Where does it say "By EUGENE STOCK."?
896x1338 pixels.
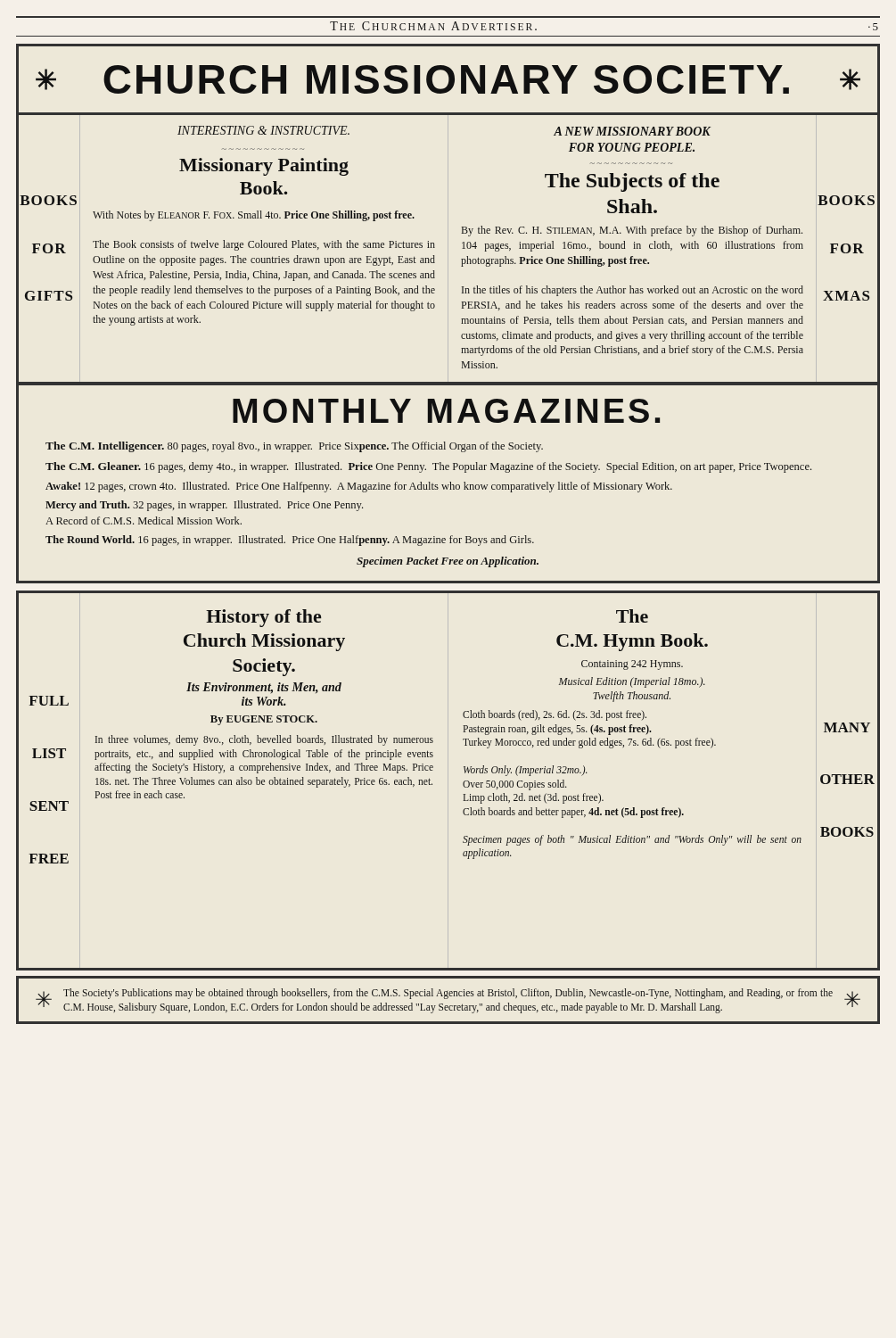264,719
